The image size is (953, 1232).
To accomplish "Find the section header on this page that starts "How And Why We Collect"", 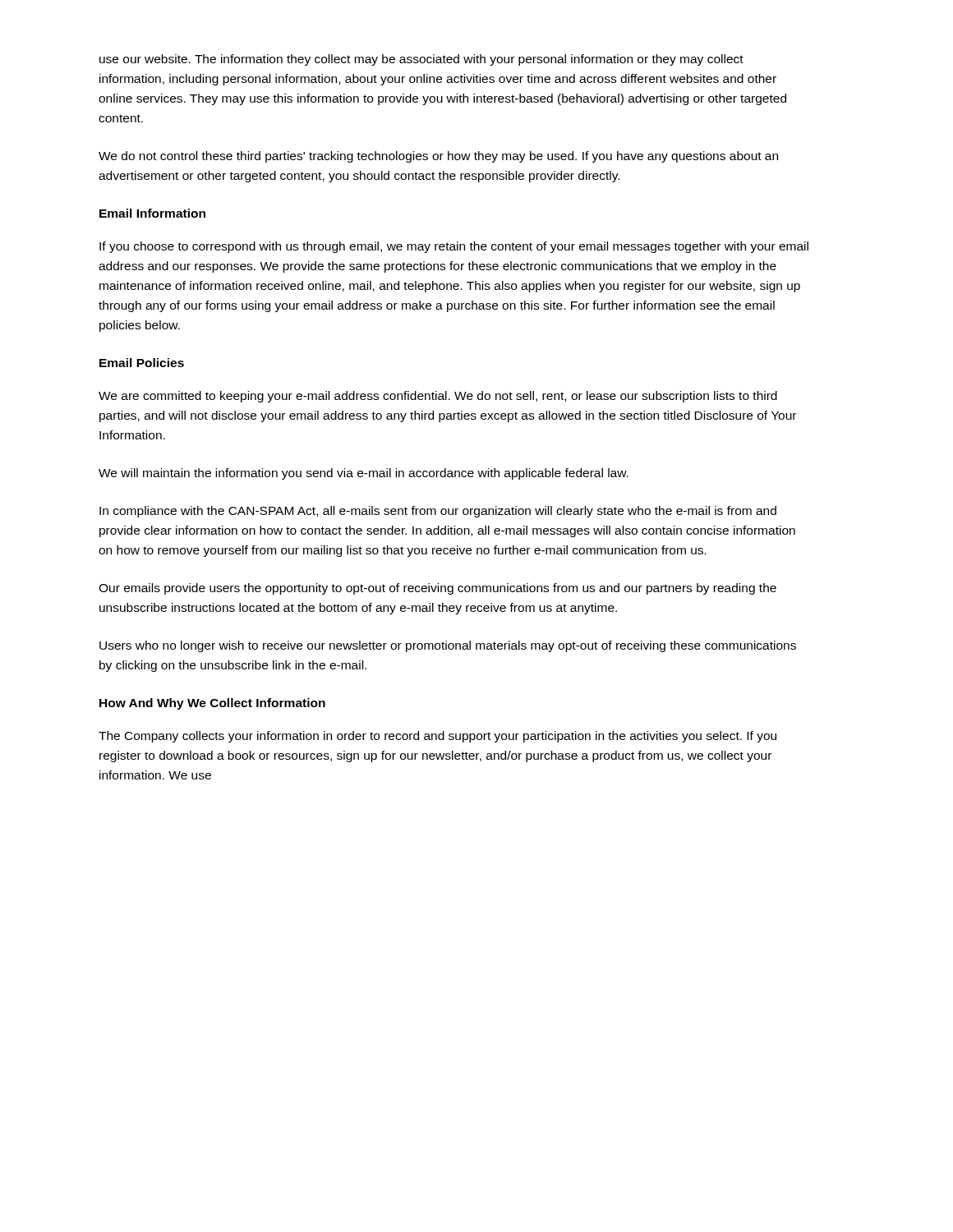I will 212,703.
